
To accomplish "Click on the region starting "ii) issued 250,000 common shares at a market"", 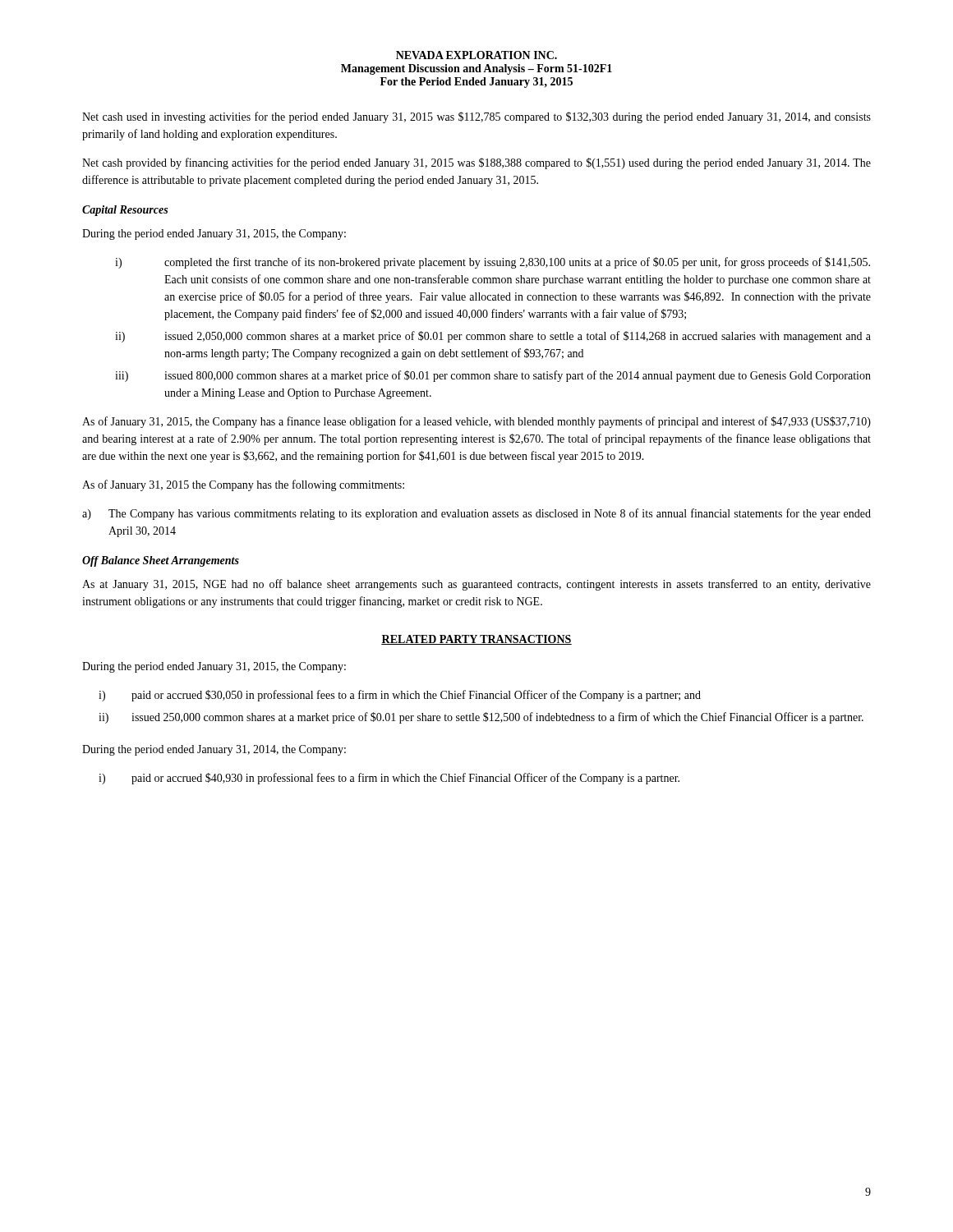I will (476, 717).
